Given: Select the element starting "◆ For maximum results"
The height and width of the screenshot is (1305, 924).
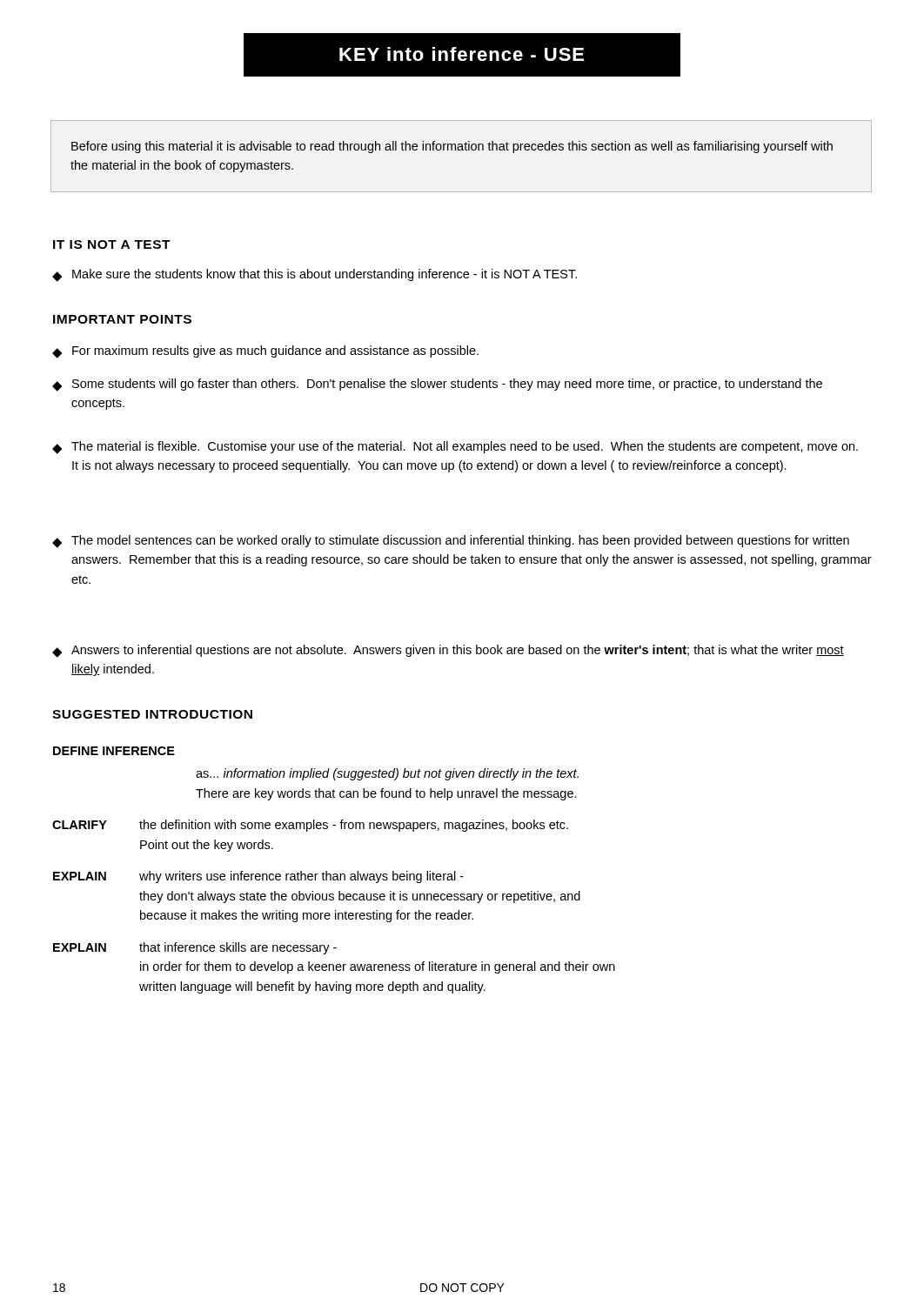Looking at the screenshot, I should point(266,352).
